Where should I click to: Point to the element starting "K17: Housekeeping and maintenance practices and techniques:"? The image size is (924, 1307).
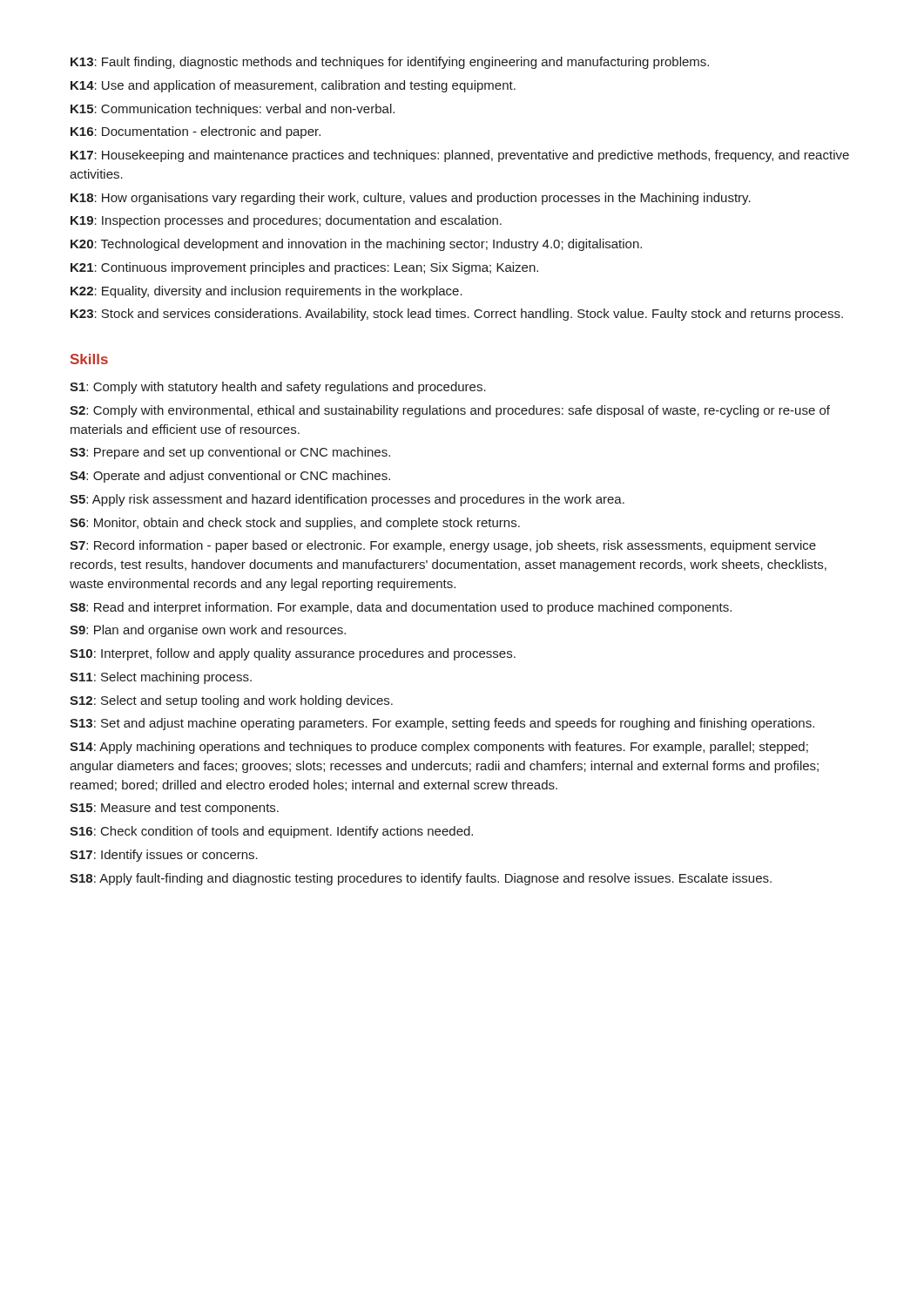coord(460,164)
